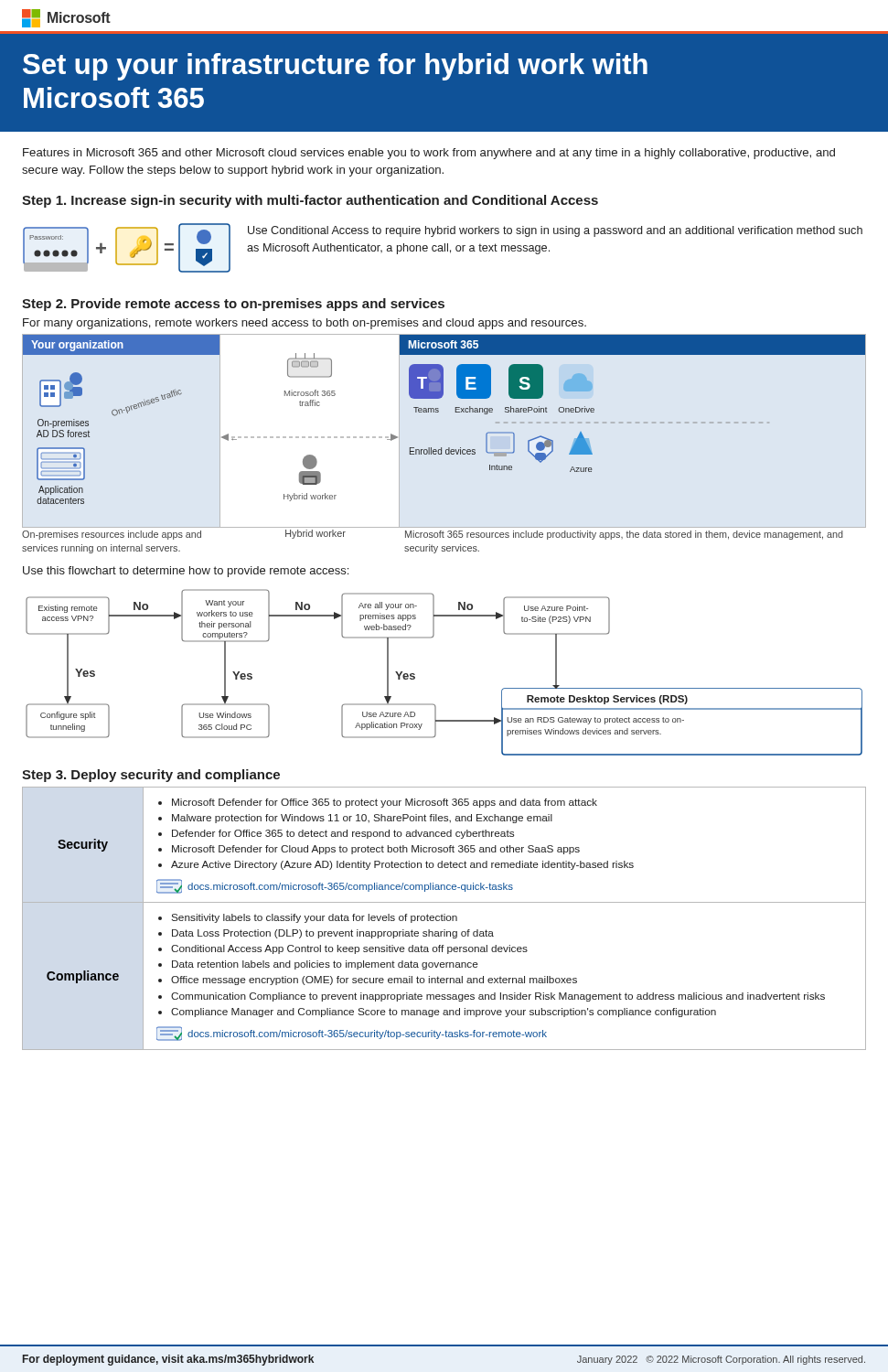Find the block on this page that starts "For many organizations, remote workers need access"

(304, 323)
